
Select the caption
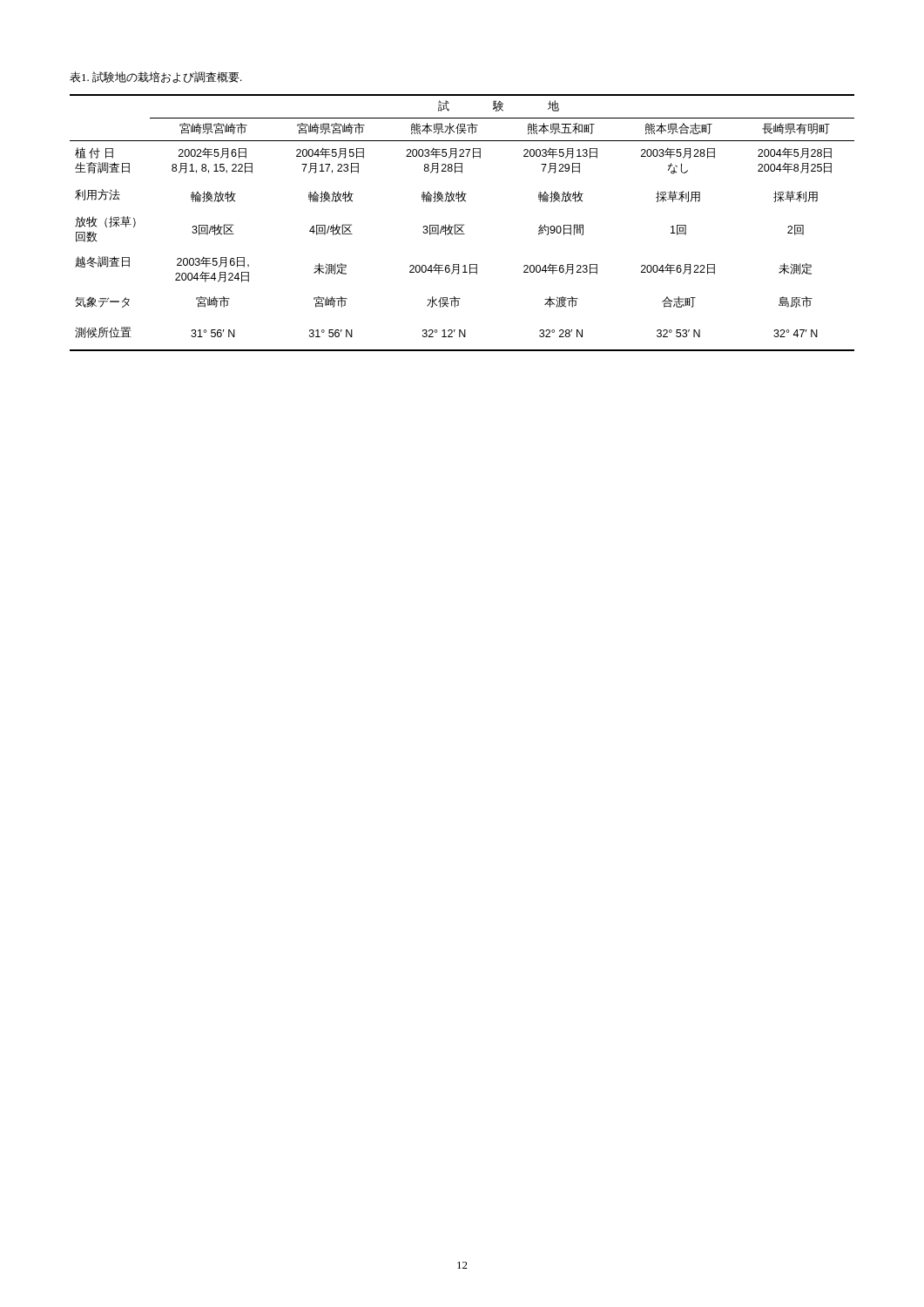click(x=156, y=77)
